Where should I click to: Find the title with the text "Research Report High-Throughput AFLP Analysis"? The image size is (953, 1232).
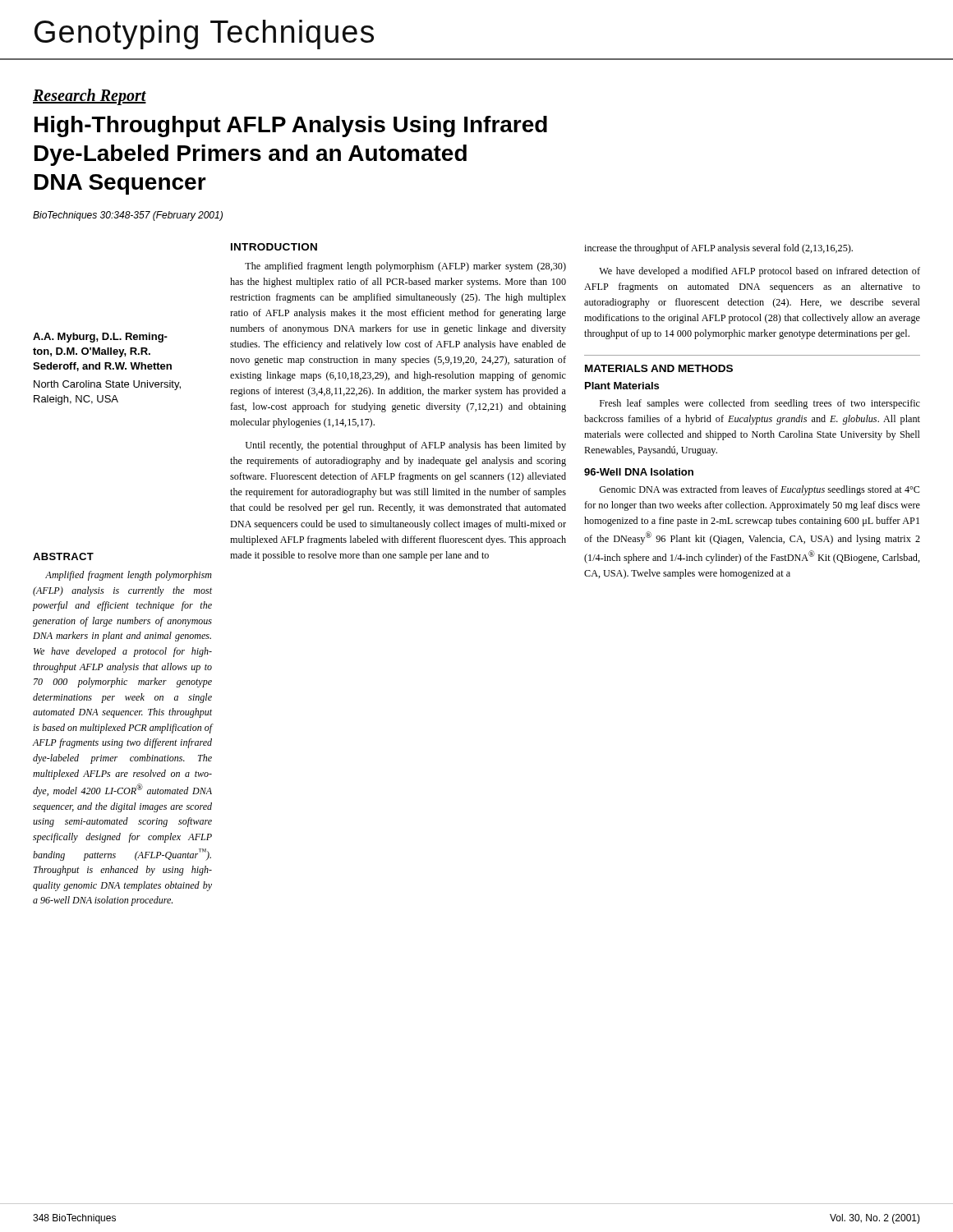coord(291,141)
